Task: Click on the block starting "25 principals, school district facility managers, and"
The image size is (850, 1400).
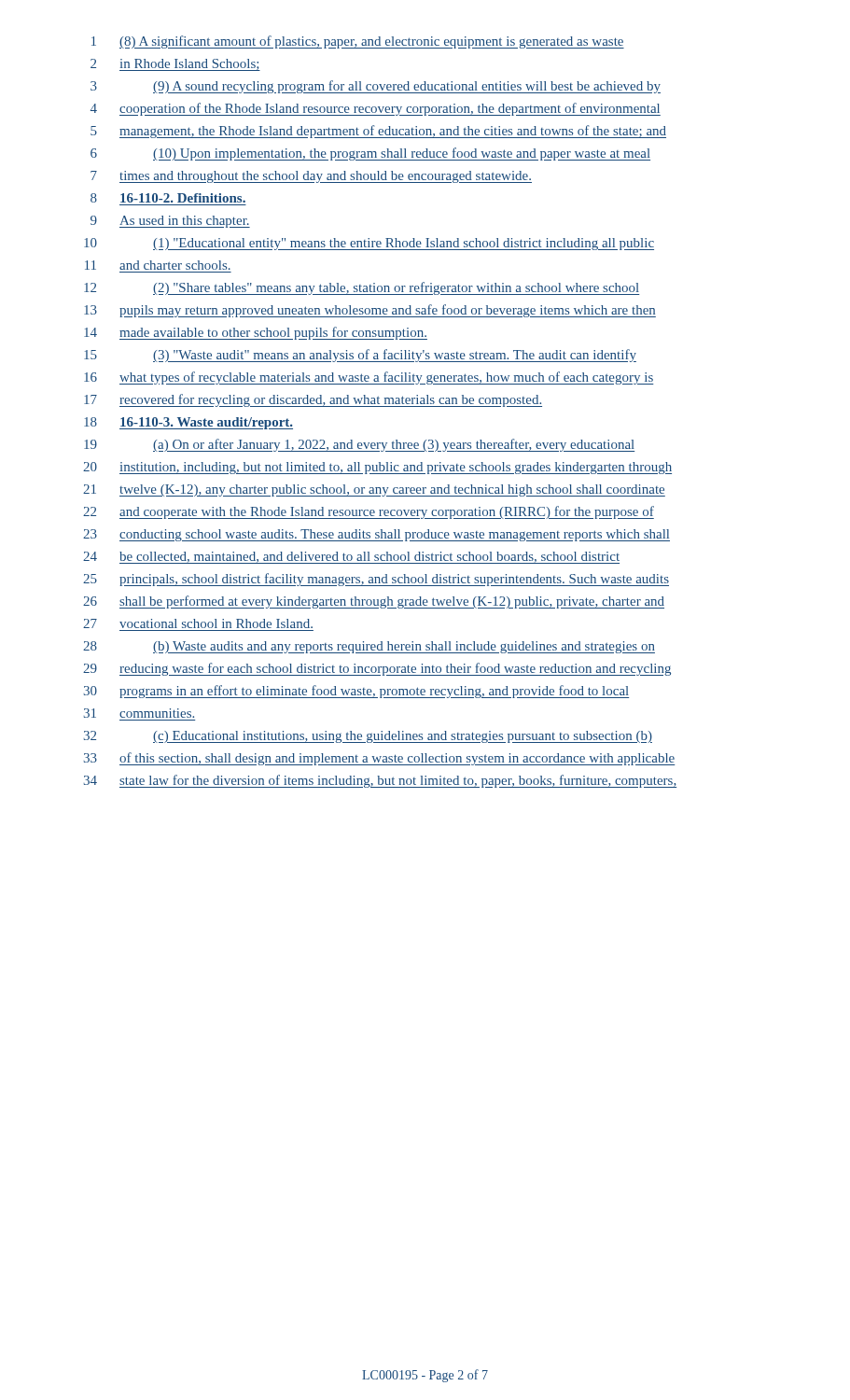Action: (368, 579)
